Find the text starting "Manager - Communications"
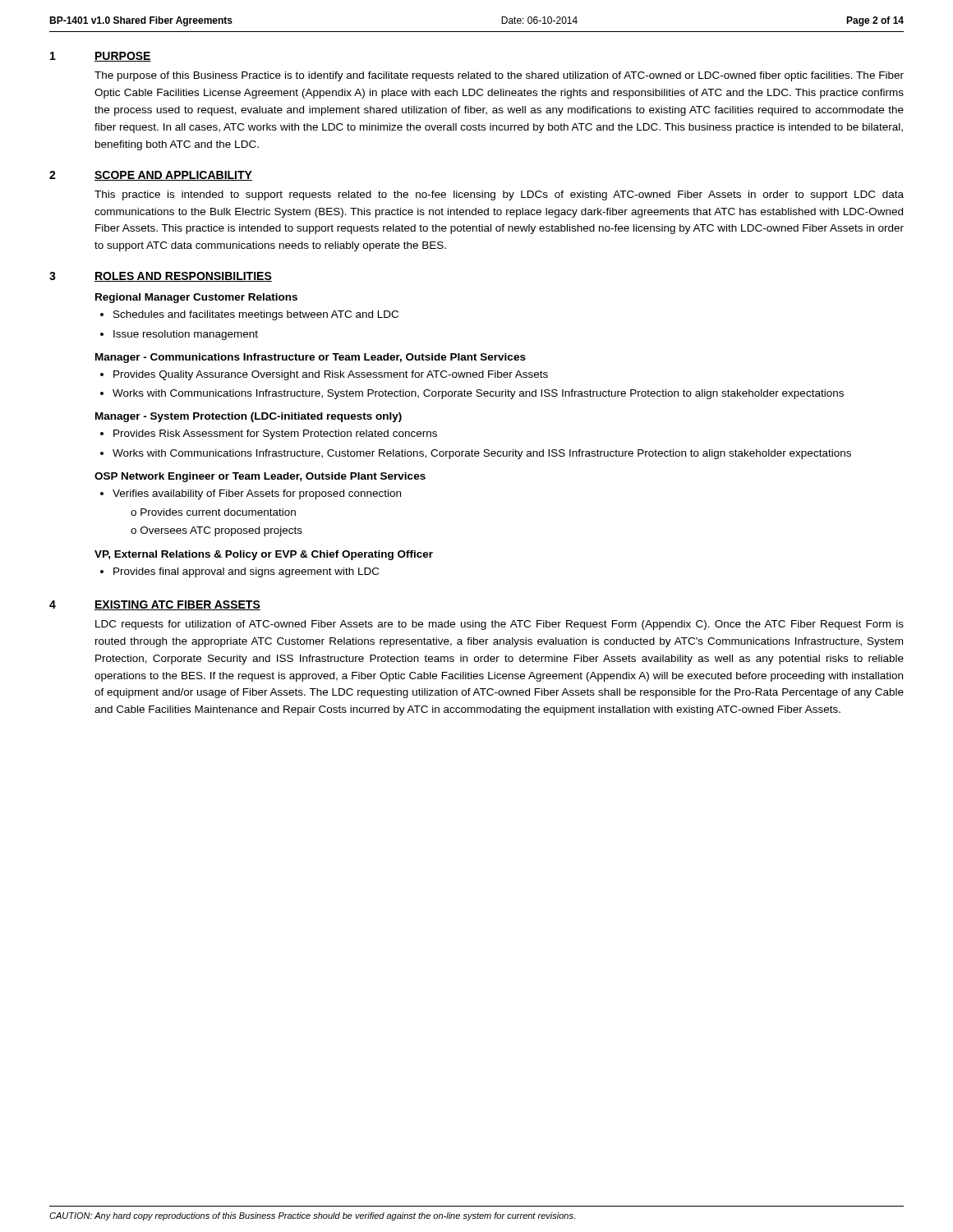This screenshot has height=1232, width=953. [x=310, y=357]
